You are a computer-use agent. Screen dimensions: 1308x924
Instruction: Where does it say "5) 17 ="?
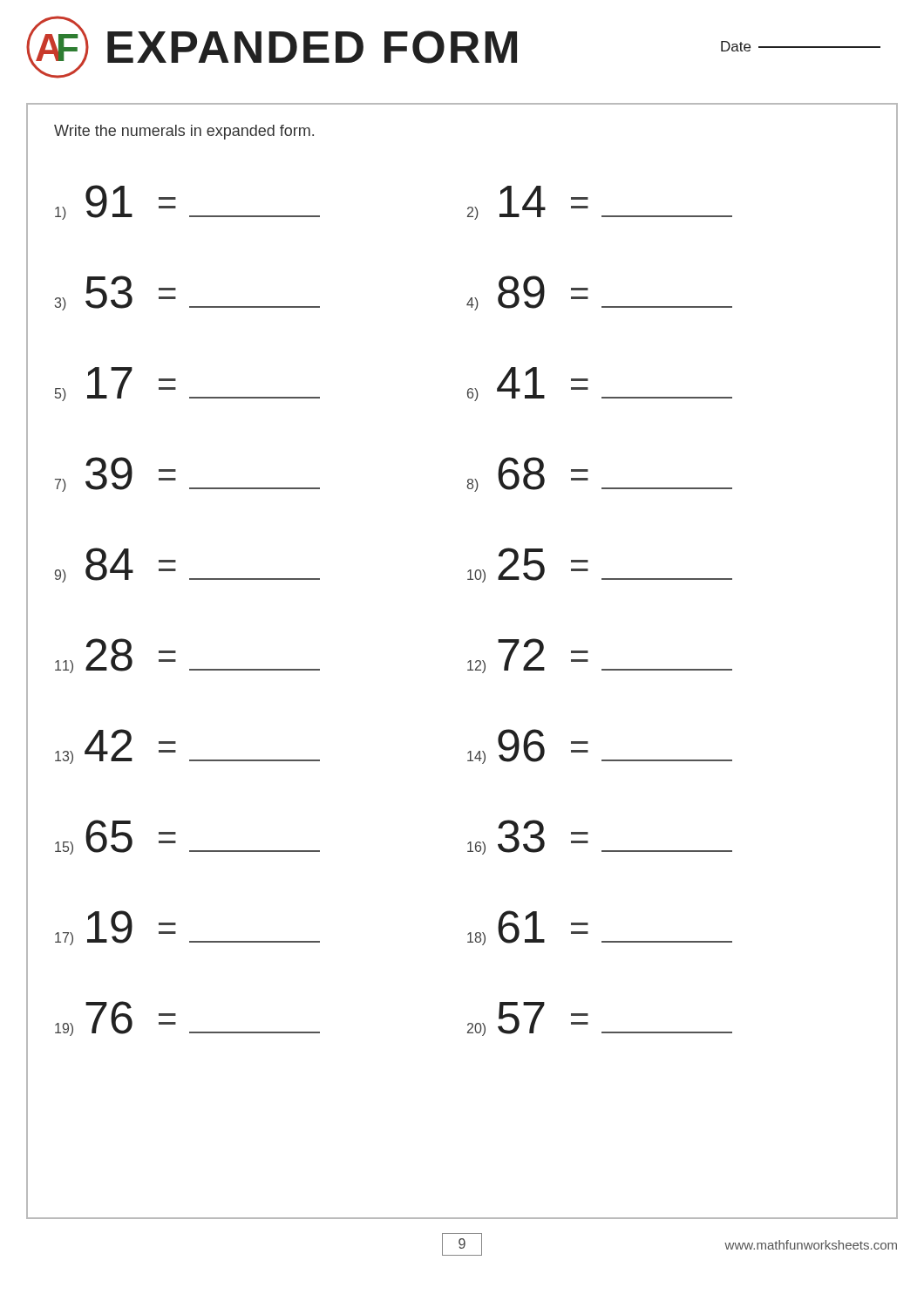187,383
